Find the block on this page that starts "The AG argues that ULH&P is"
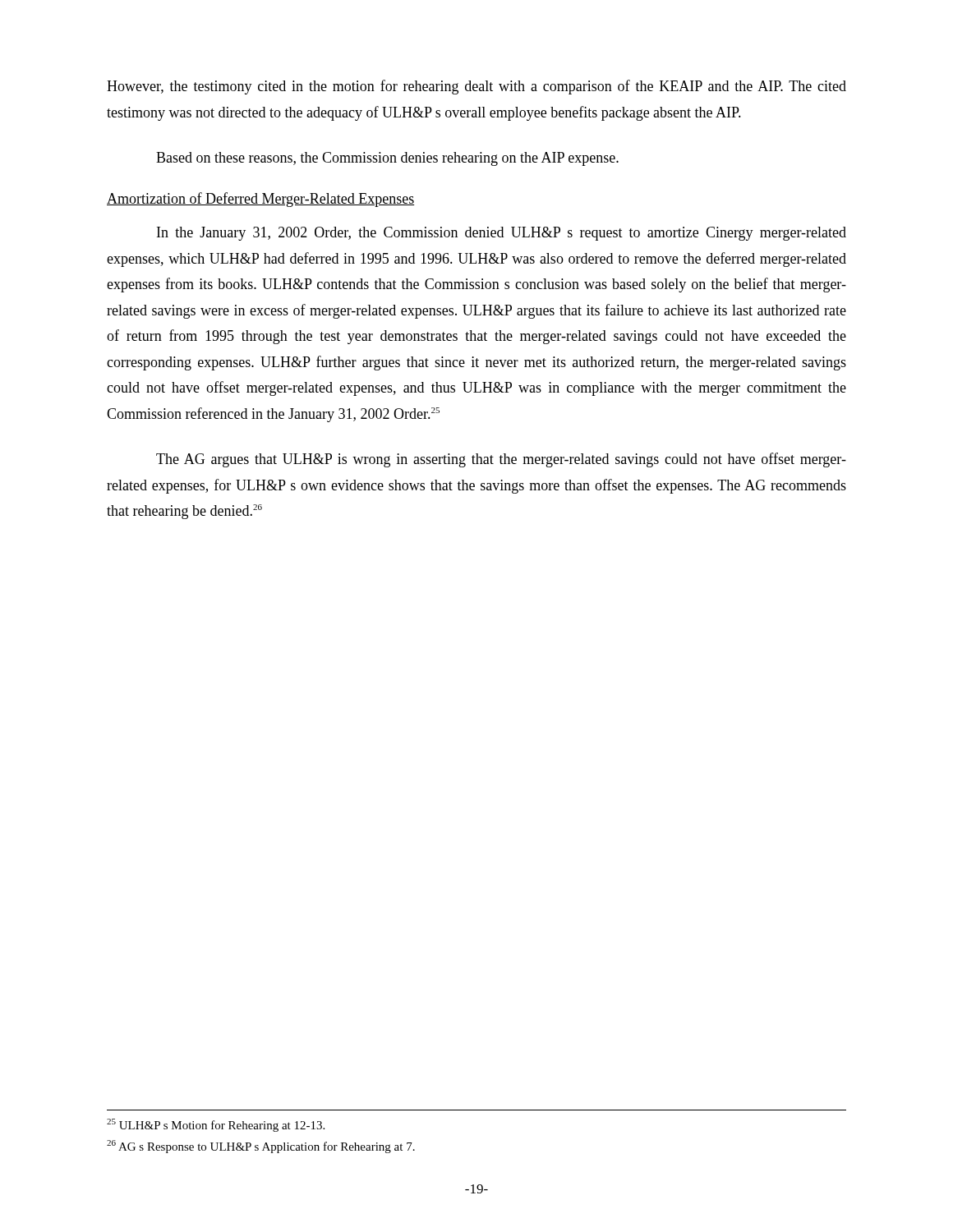This screenshot has width=953, height=1232. (x=476, y=485)
